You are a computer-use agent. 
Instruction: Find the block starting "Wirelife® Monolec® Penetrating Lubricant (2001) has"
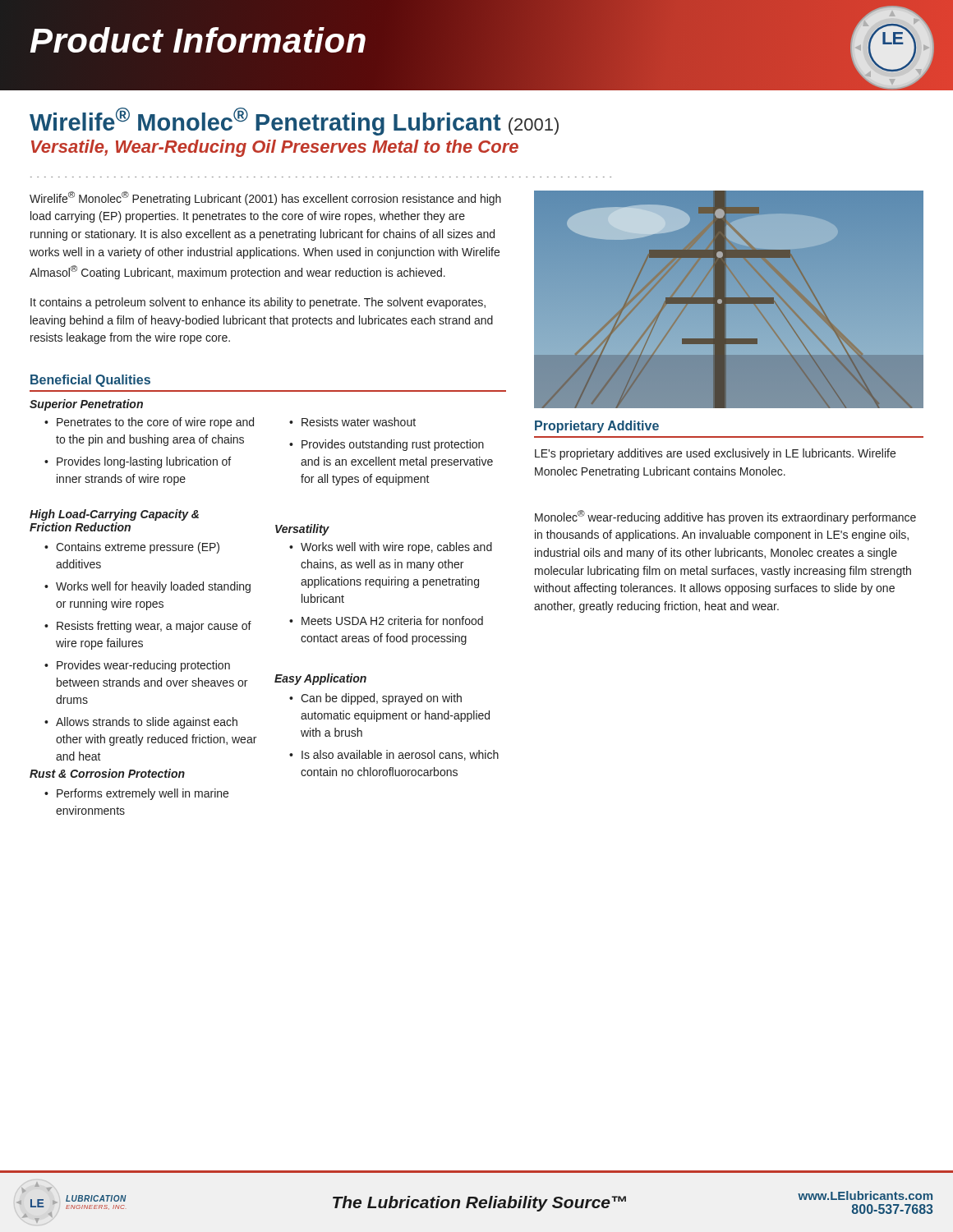pos(266,234)
